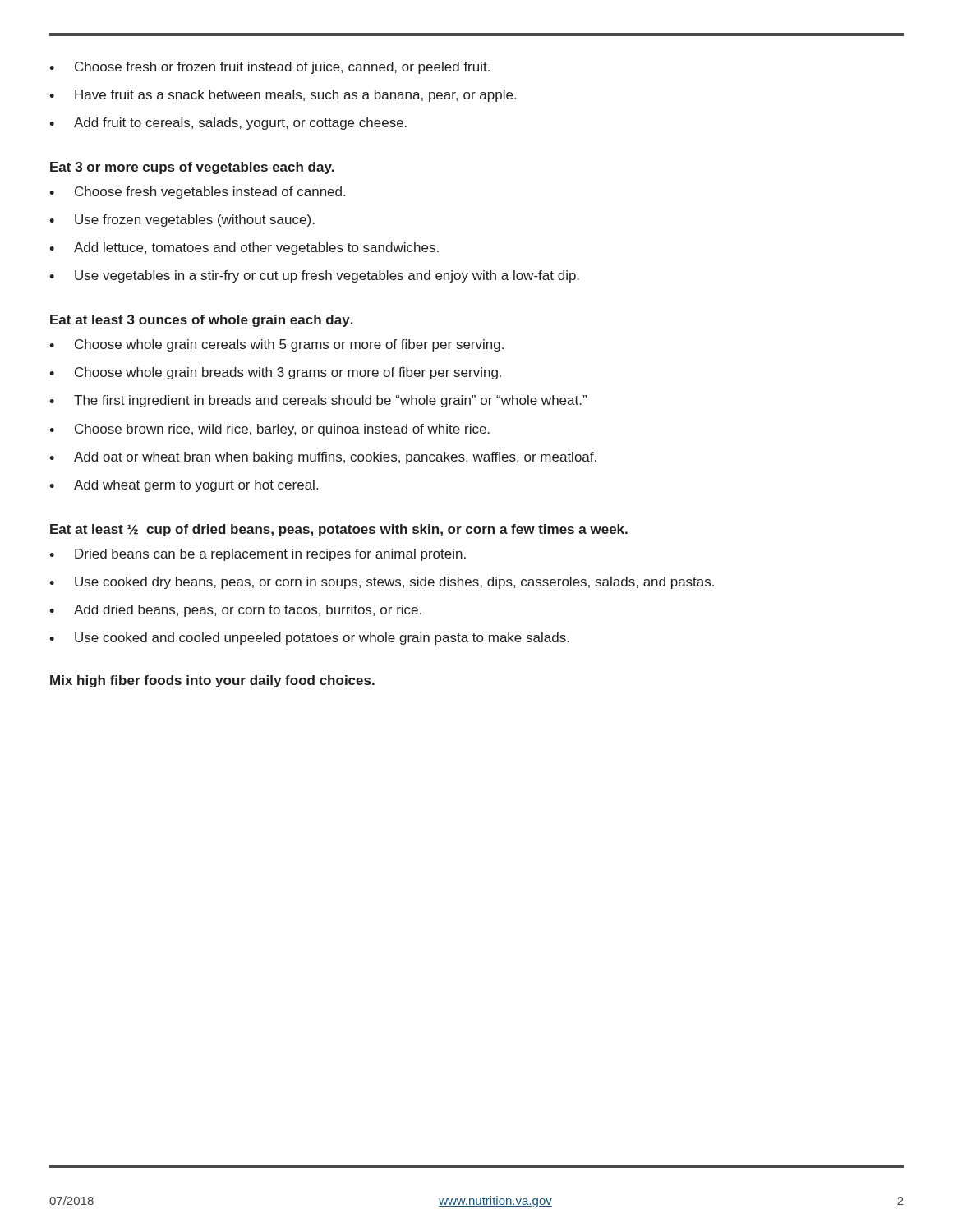
Task: Click on the region starting "• Add fruit to cereals,"
Action: (228, 124)
